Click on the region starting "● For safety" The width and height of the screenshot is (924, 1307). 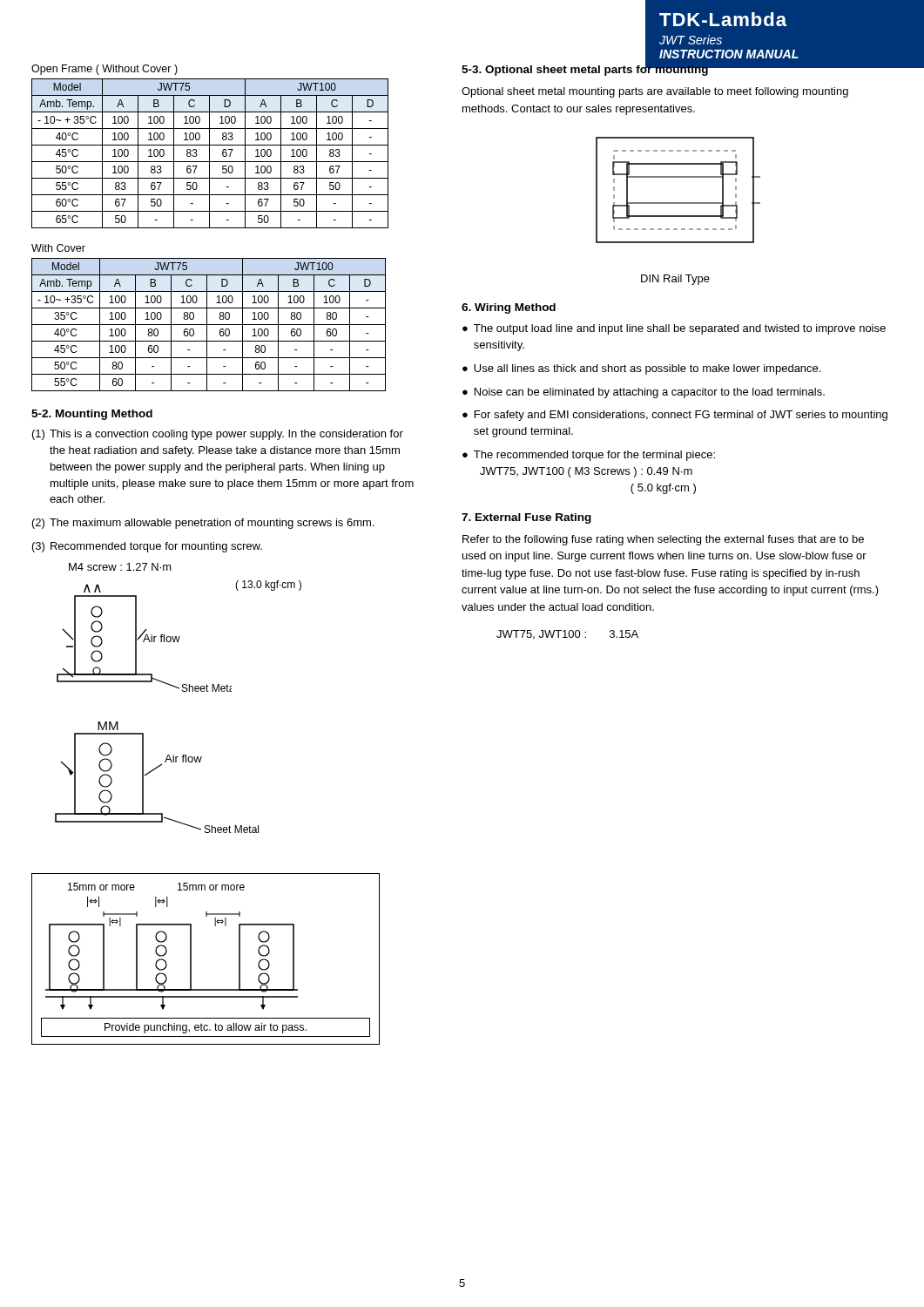(x=675, y=424)
